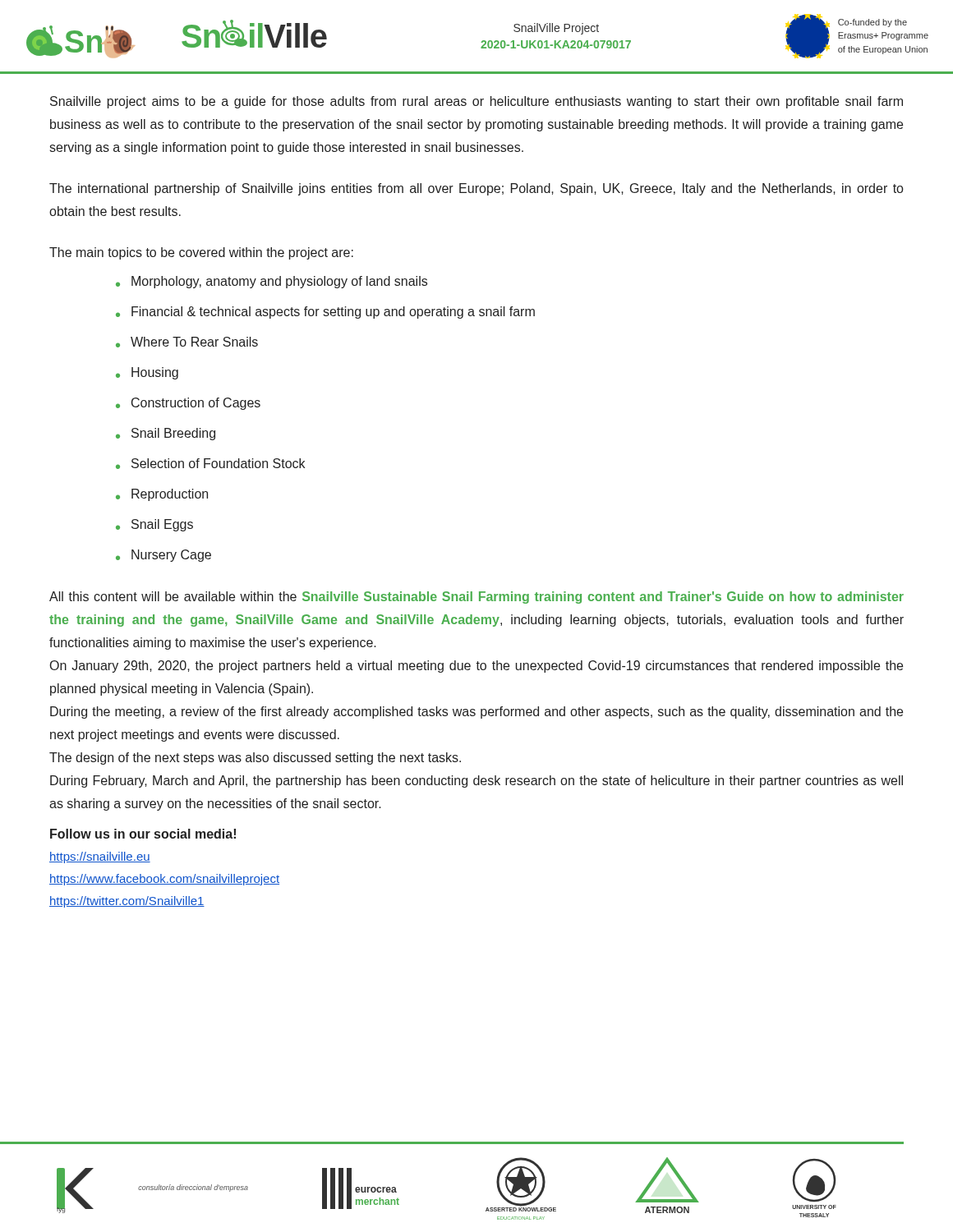This screenshot has height=1232, width=953.
Task: Select the element starting "The international partnership of"
Action: tap(476, 200)
